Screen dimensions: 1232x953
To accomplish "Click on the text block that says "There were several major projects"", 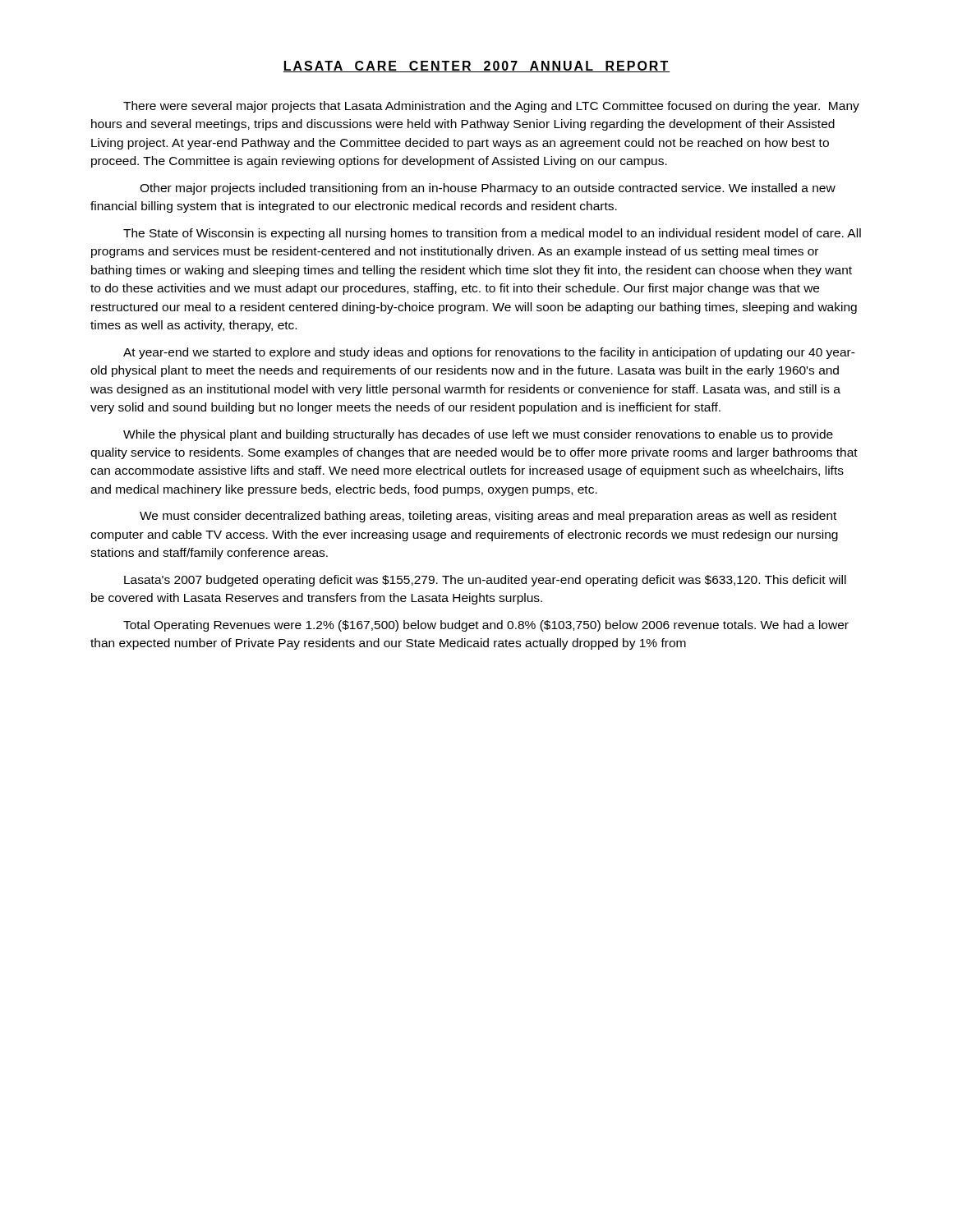I will pos(476,134).
